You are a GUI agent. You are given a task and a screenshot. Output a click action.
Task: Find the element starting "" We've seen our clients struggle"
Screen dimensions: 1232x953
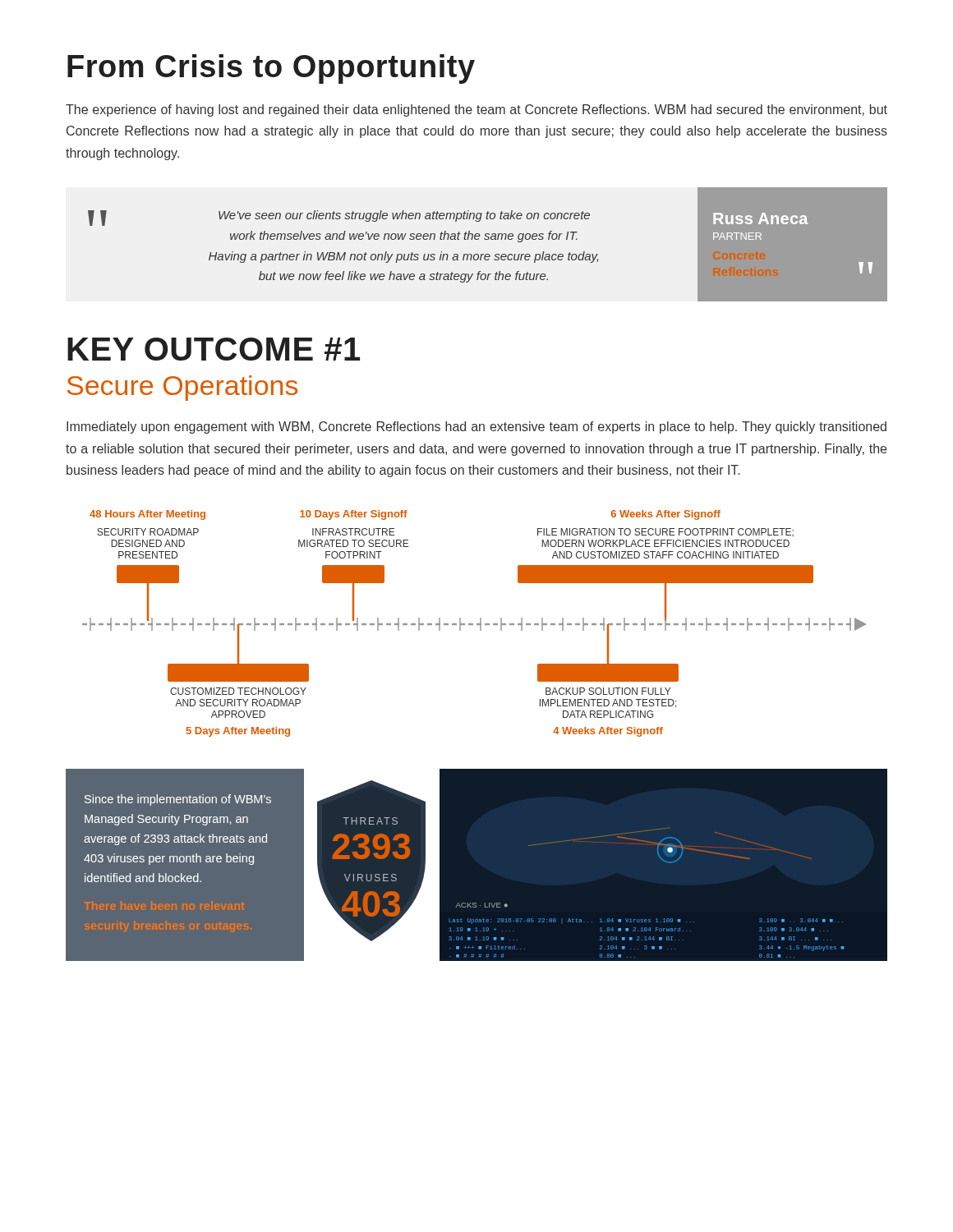click(x=476, y=244)
